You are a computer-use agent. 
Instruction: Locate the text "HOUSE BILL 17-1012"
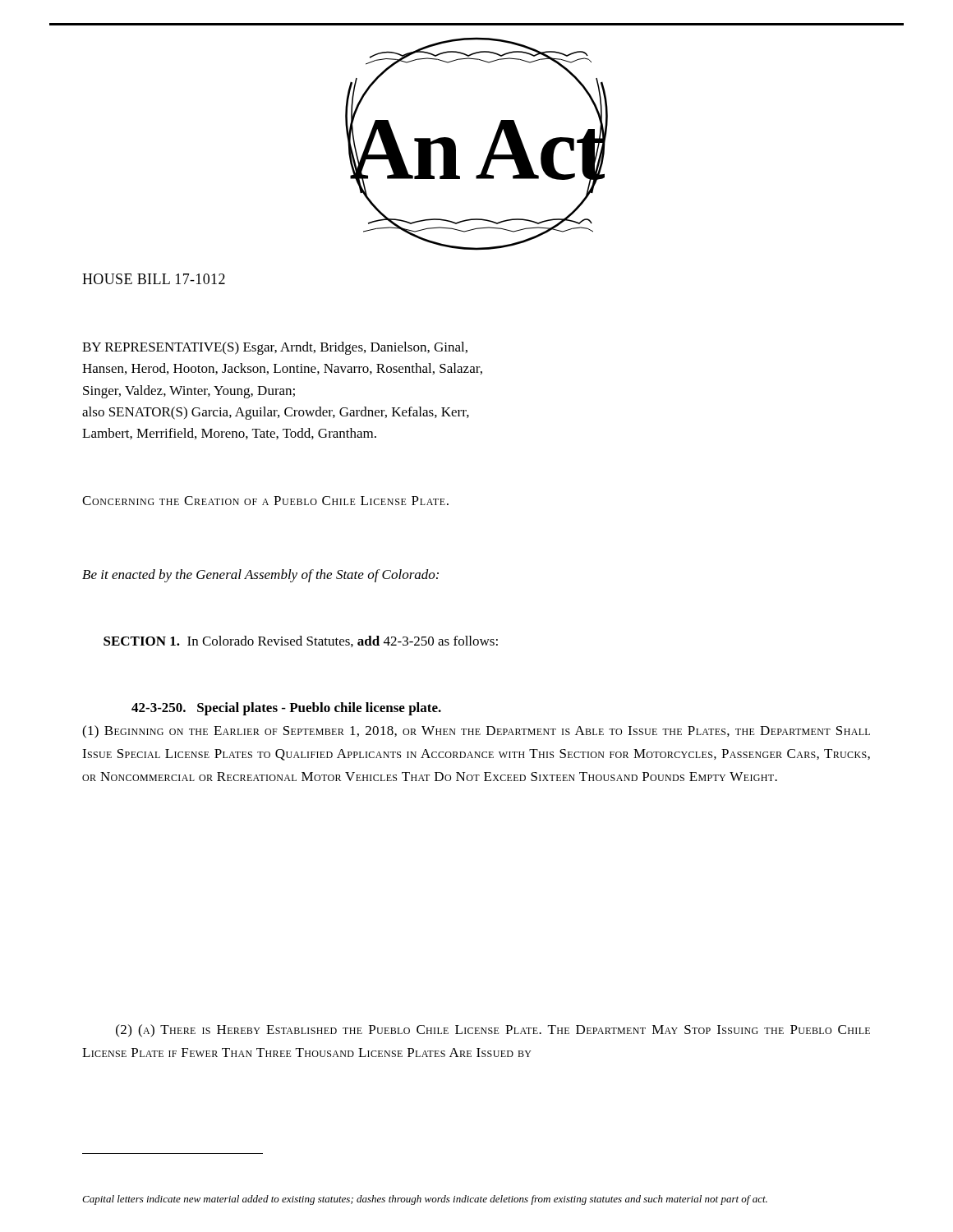tap(154, 279)
